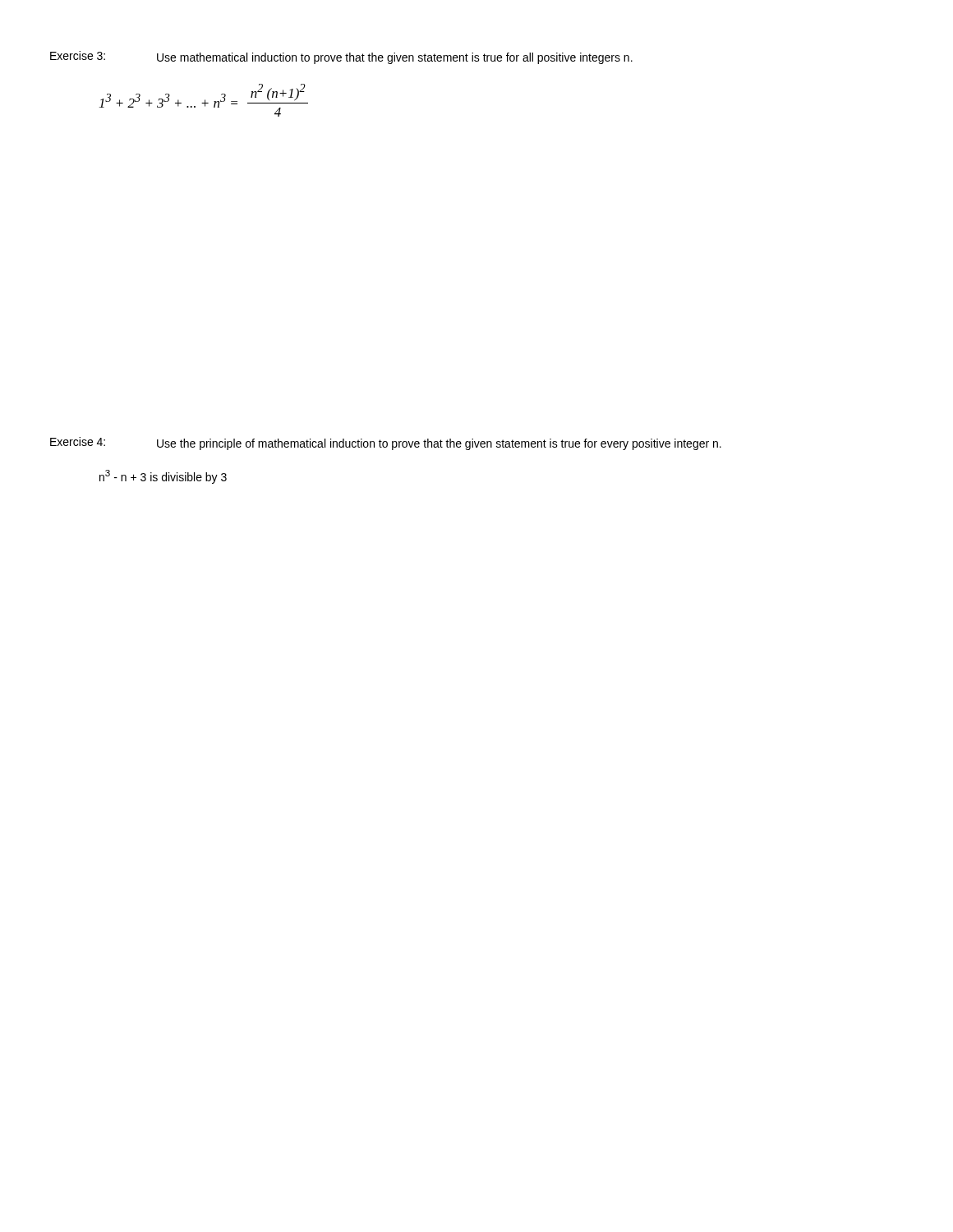Find the formula on this page that starts "13 + 23 +"
This screenshot has height=1232, width=953.
pos(204,101)
